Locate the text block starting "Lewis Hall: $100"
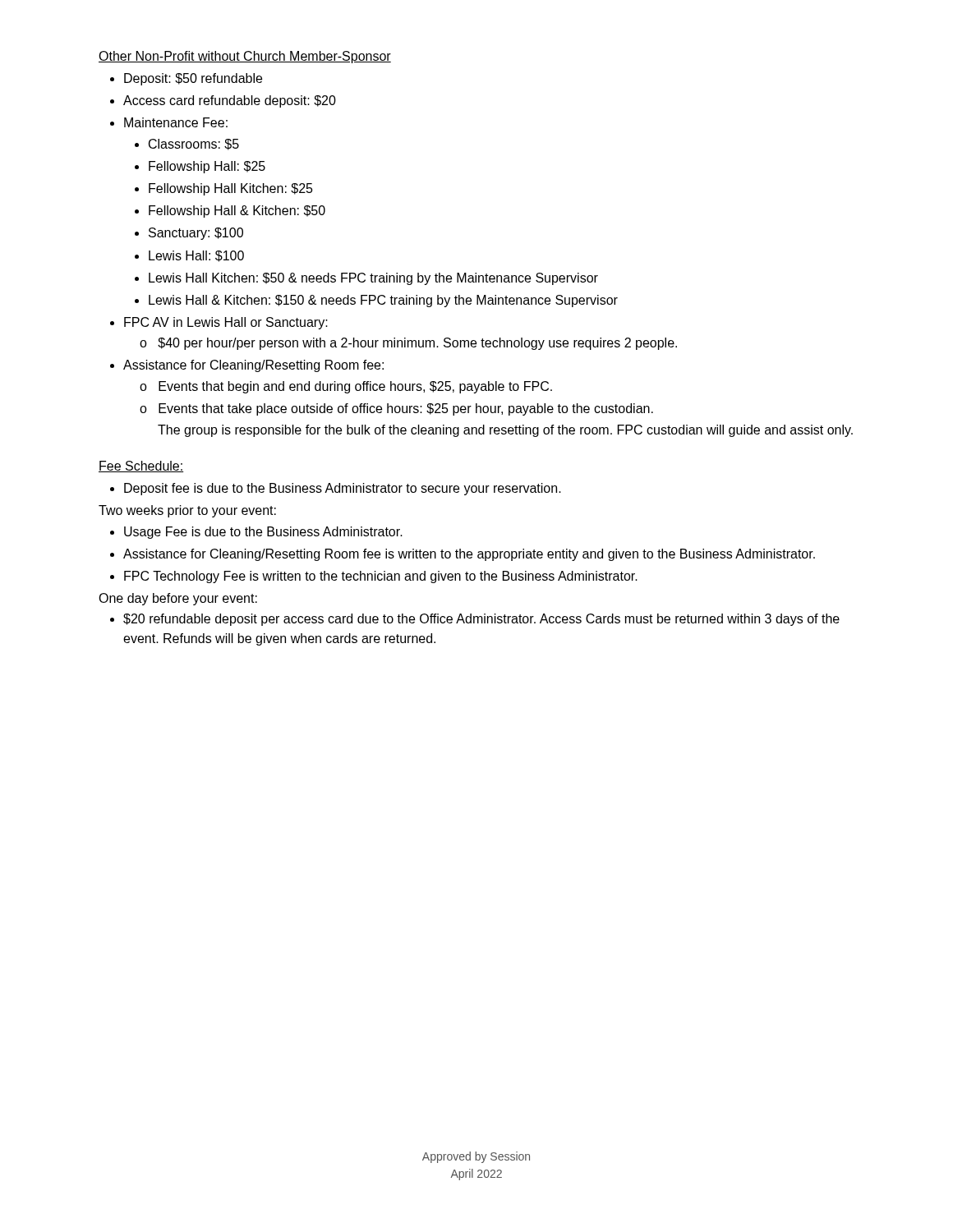 pyautogui.click(x=196, y=255)
